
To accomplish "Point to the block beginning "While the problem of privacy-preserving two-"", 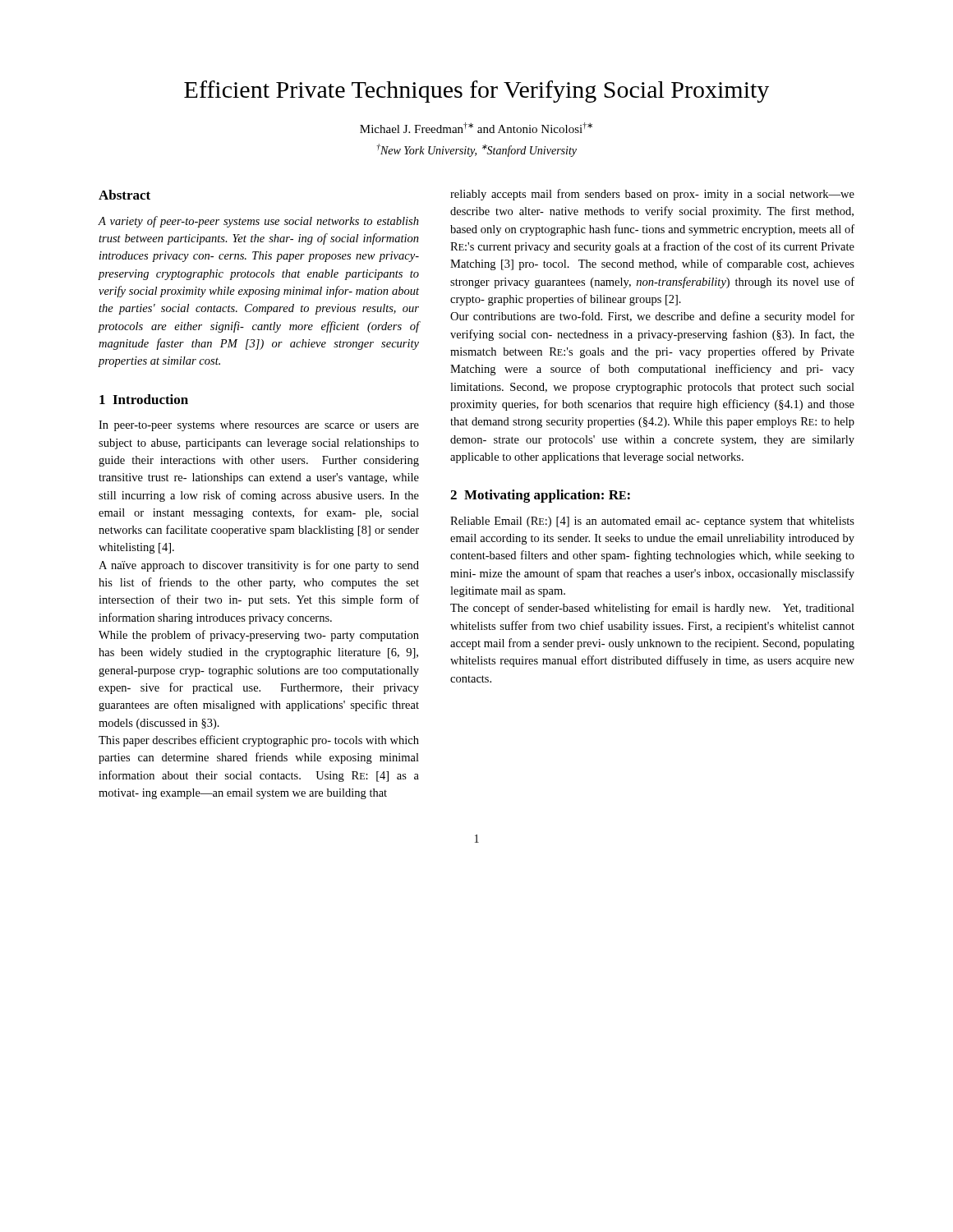I will [x=259, y=679].
